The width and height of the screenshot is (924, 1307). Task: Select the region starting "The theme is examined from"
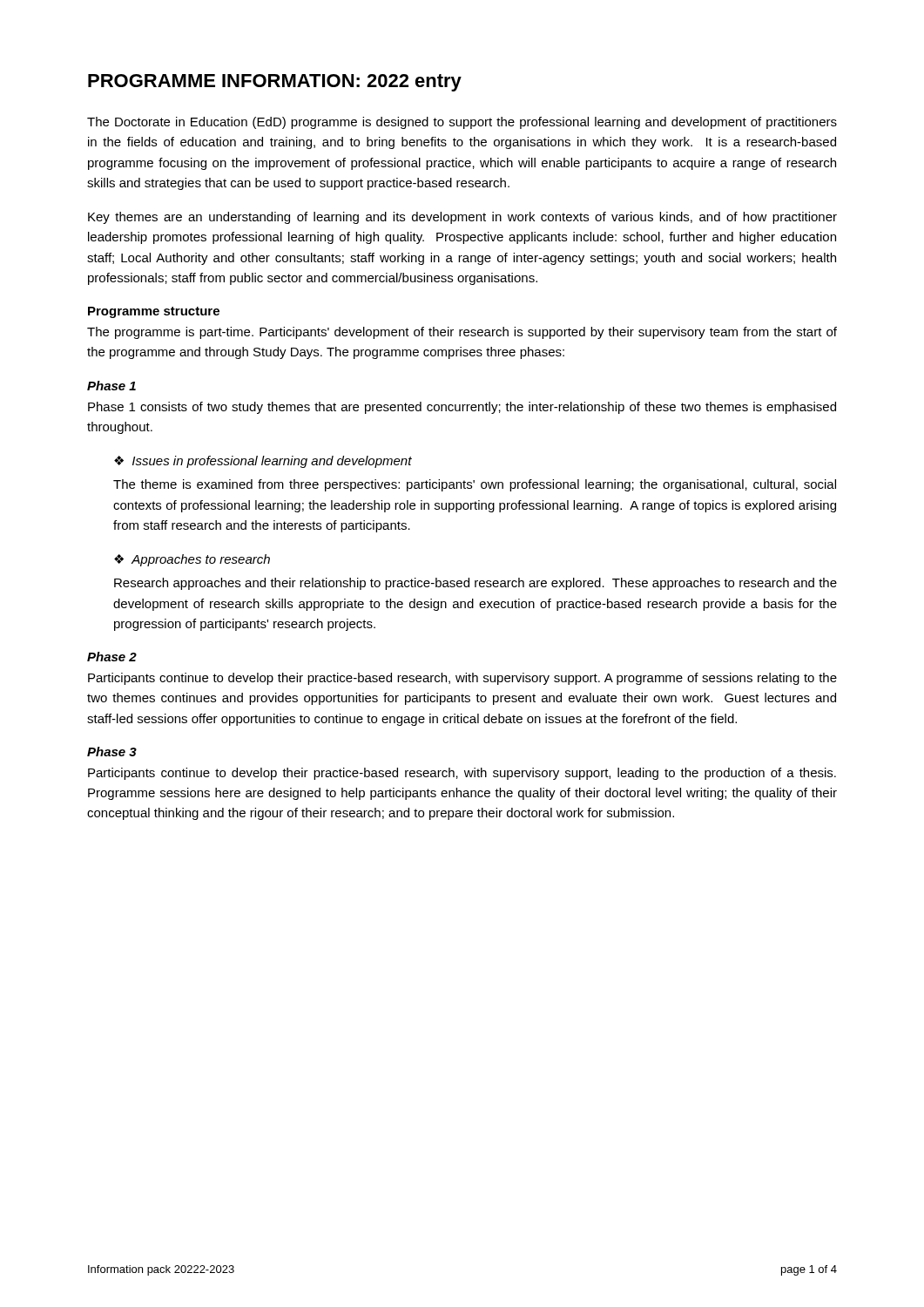[x=475, y=505]
